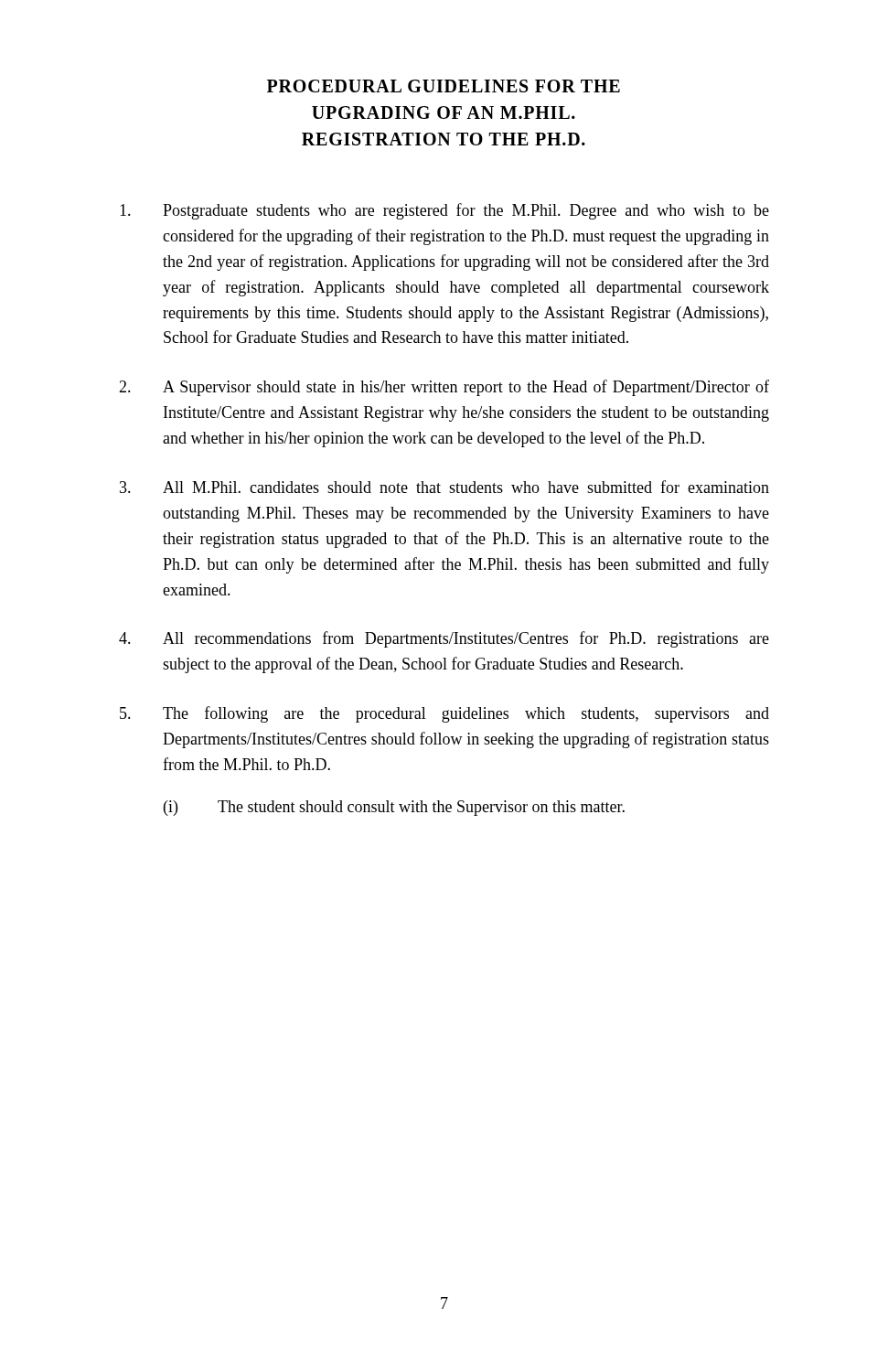
Task: Find the passage starting "3. All M.Phil. candidates should note that students"
Action: 444,539
